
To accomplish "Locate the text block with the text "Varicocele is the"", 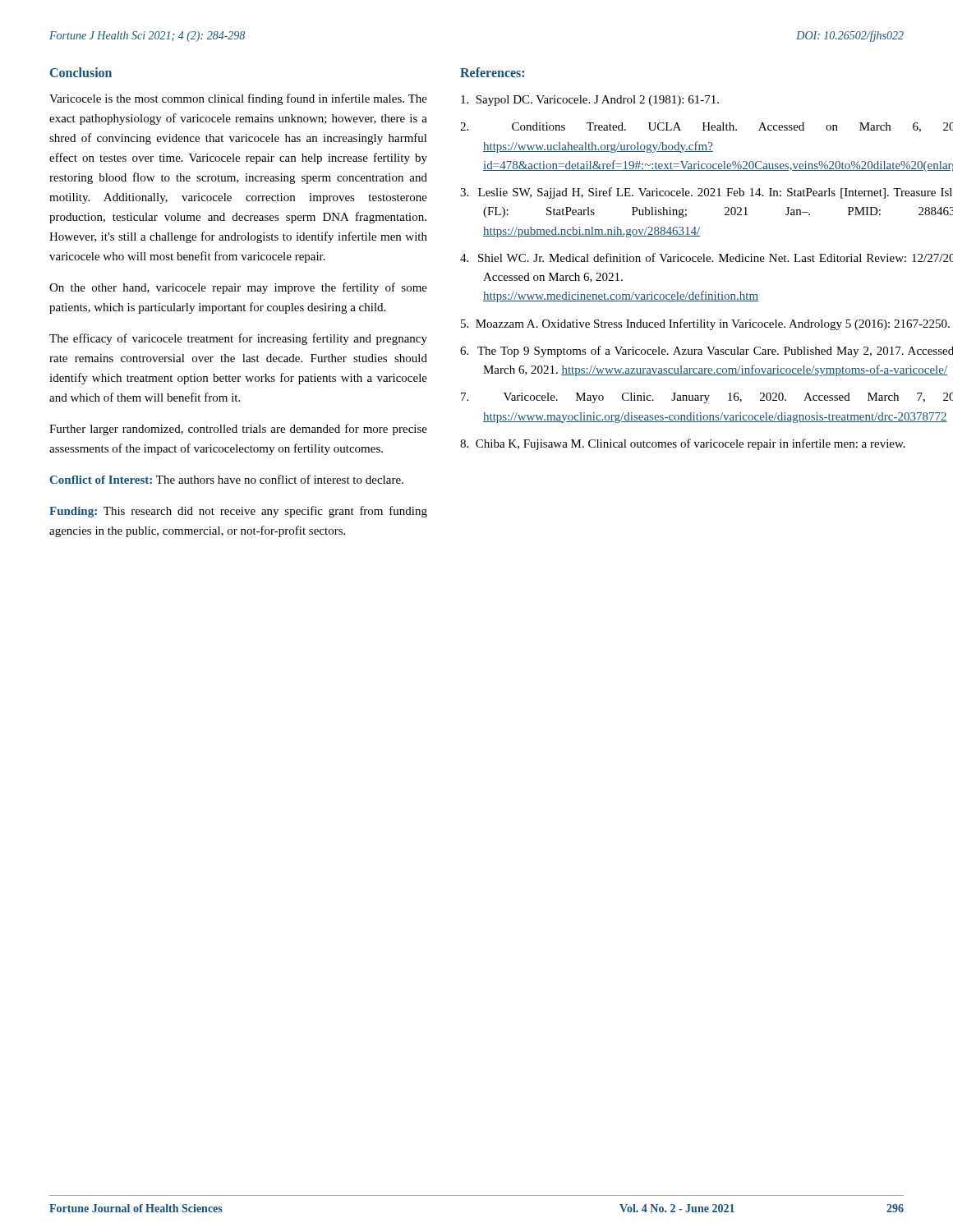I will point(238,177).
